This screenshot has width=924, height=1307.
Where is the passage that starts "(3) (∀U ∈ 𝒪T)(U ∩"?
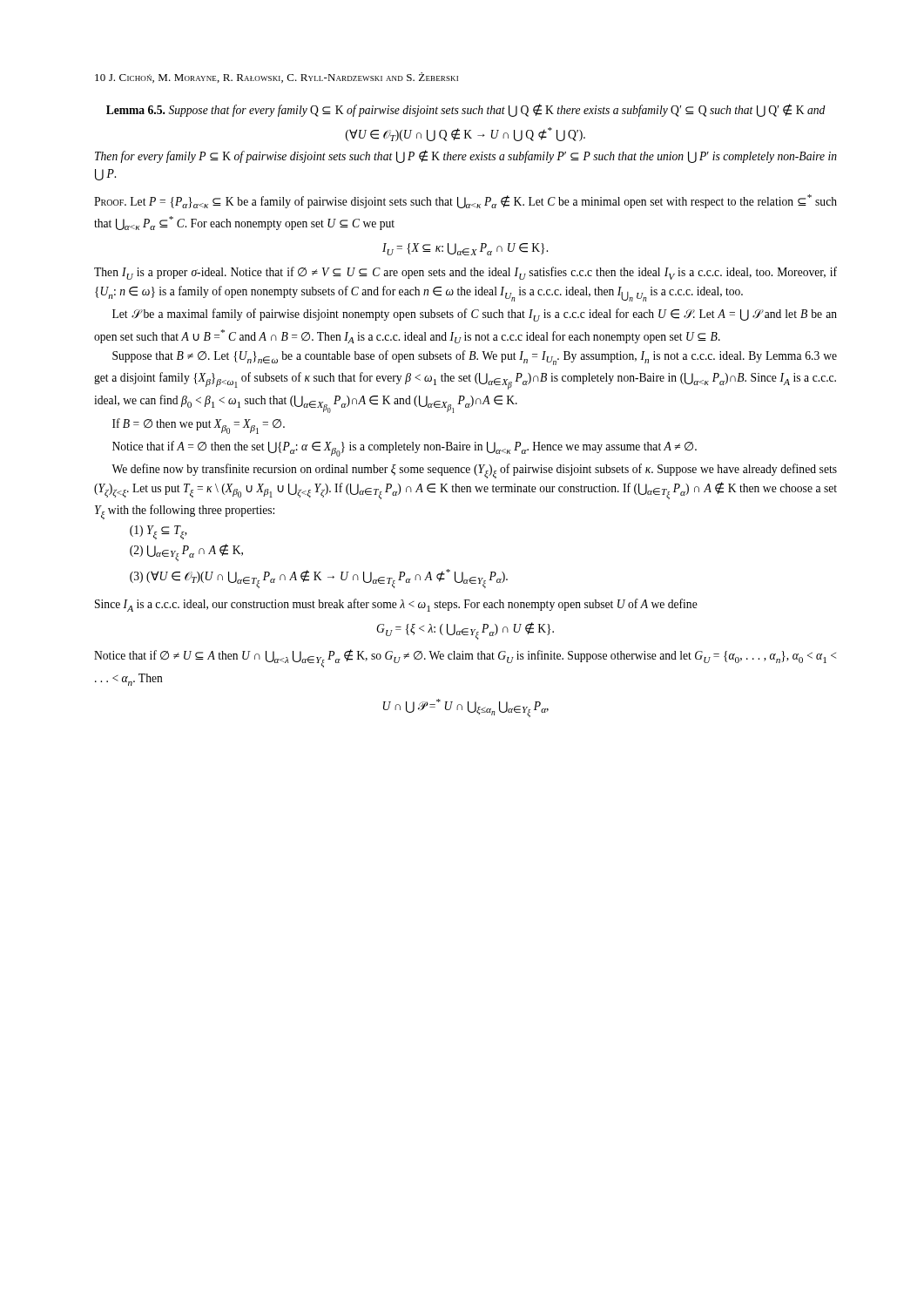(319, 577)
